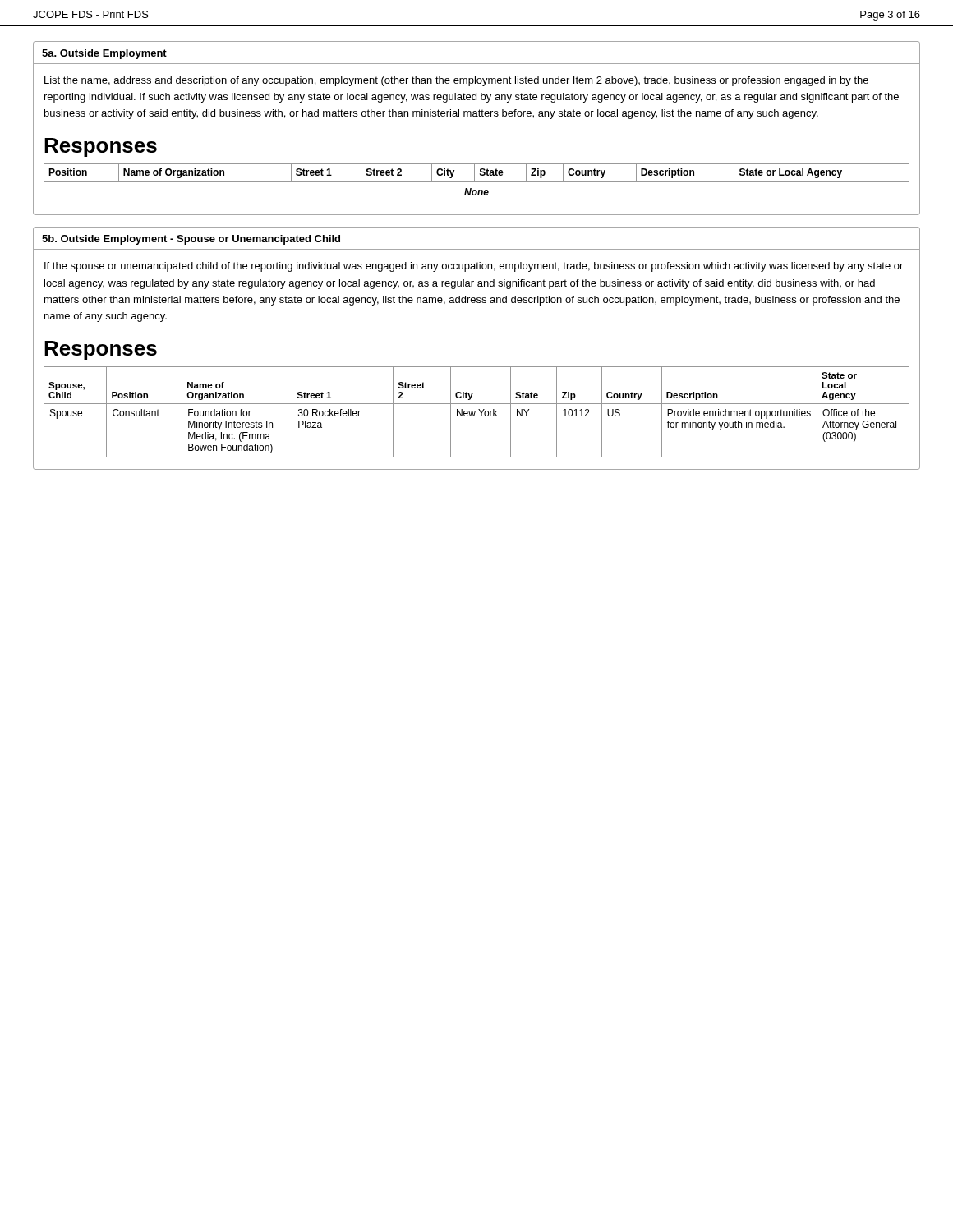
Task: Locate the section header that opens with "5b. Outside Employment - Spouse or Unemancipated"
Action: [x=191, y=239]
